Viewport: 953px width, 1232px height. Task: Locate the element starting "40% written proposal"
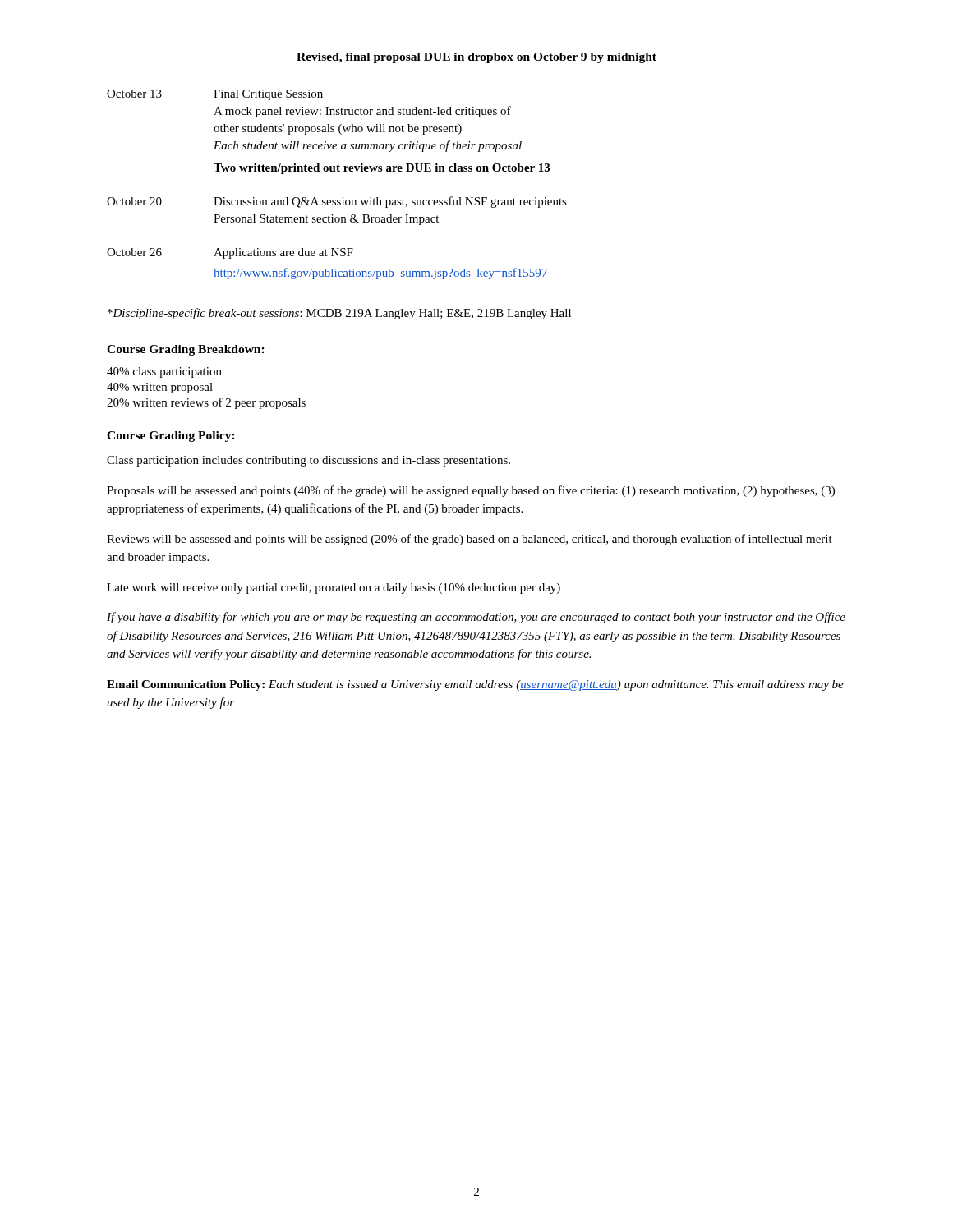[160, 387]
